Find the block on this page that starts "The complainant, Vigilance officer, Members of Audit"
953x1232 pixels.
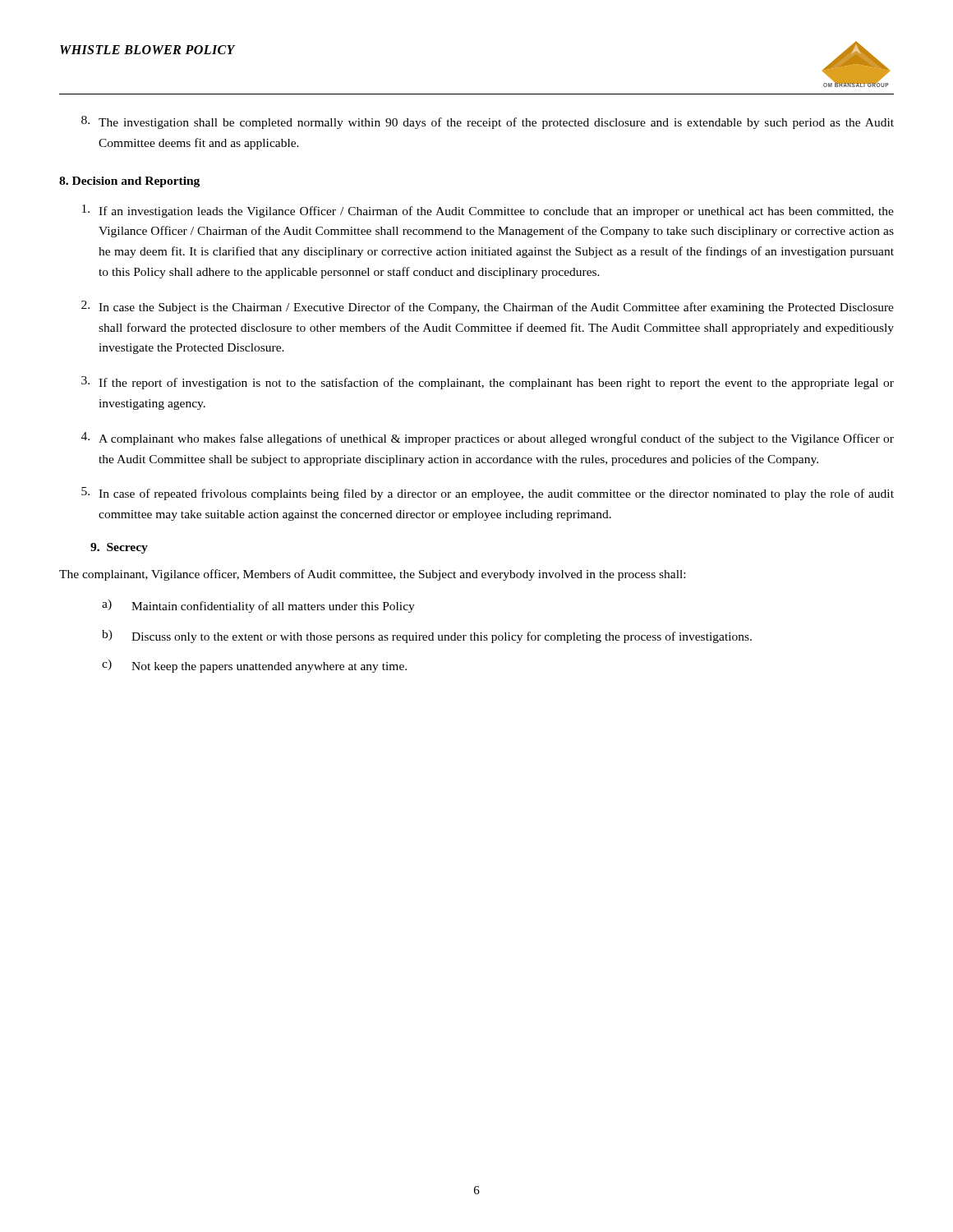coord(373,574)
